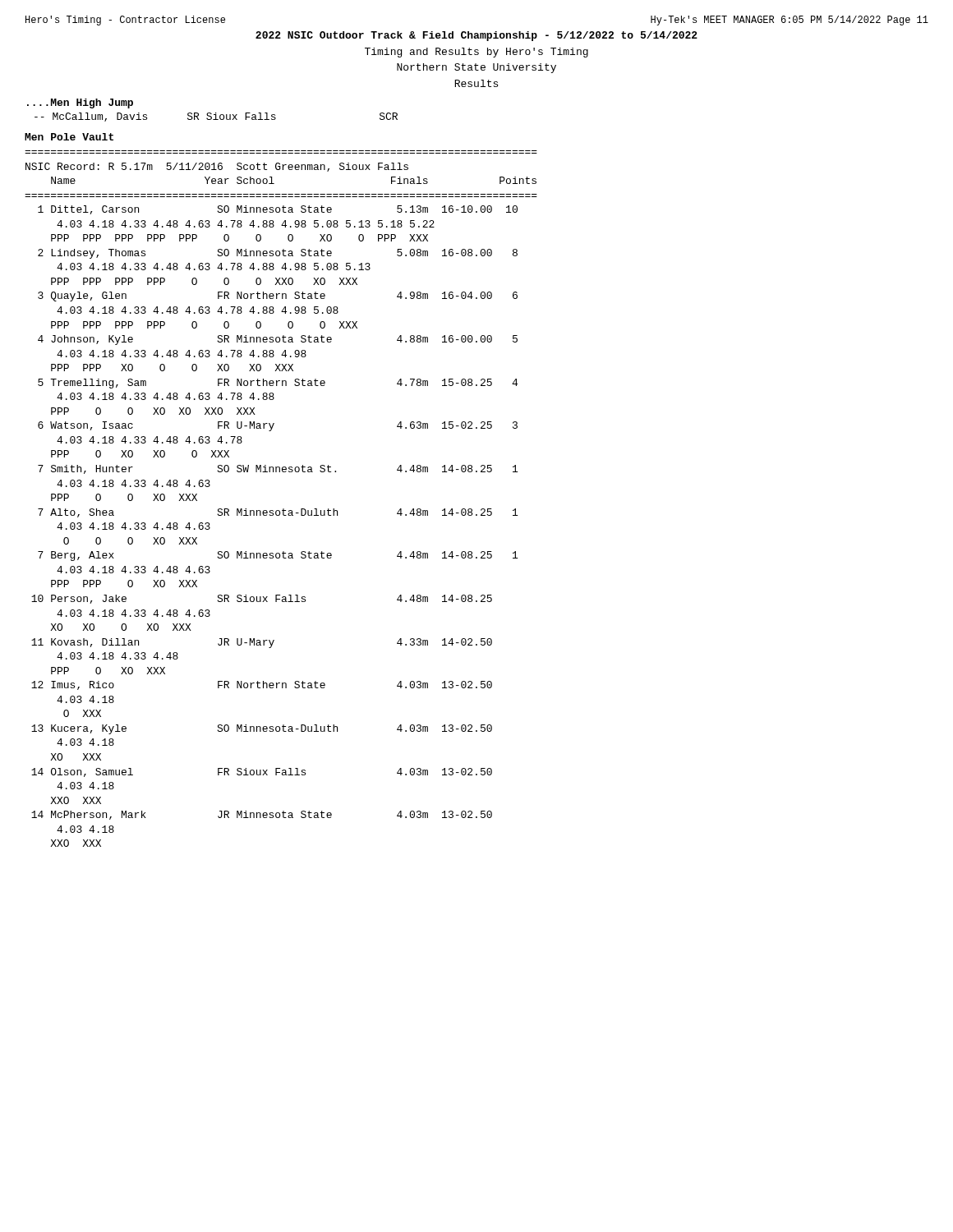Locate the section header containing "Men Pole Vault"

pyautogui.click(x=70, y=138)
